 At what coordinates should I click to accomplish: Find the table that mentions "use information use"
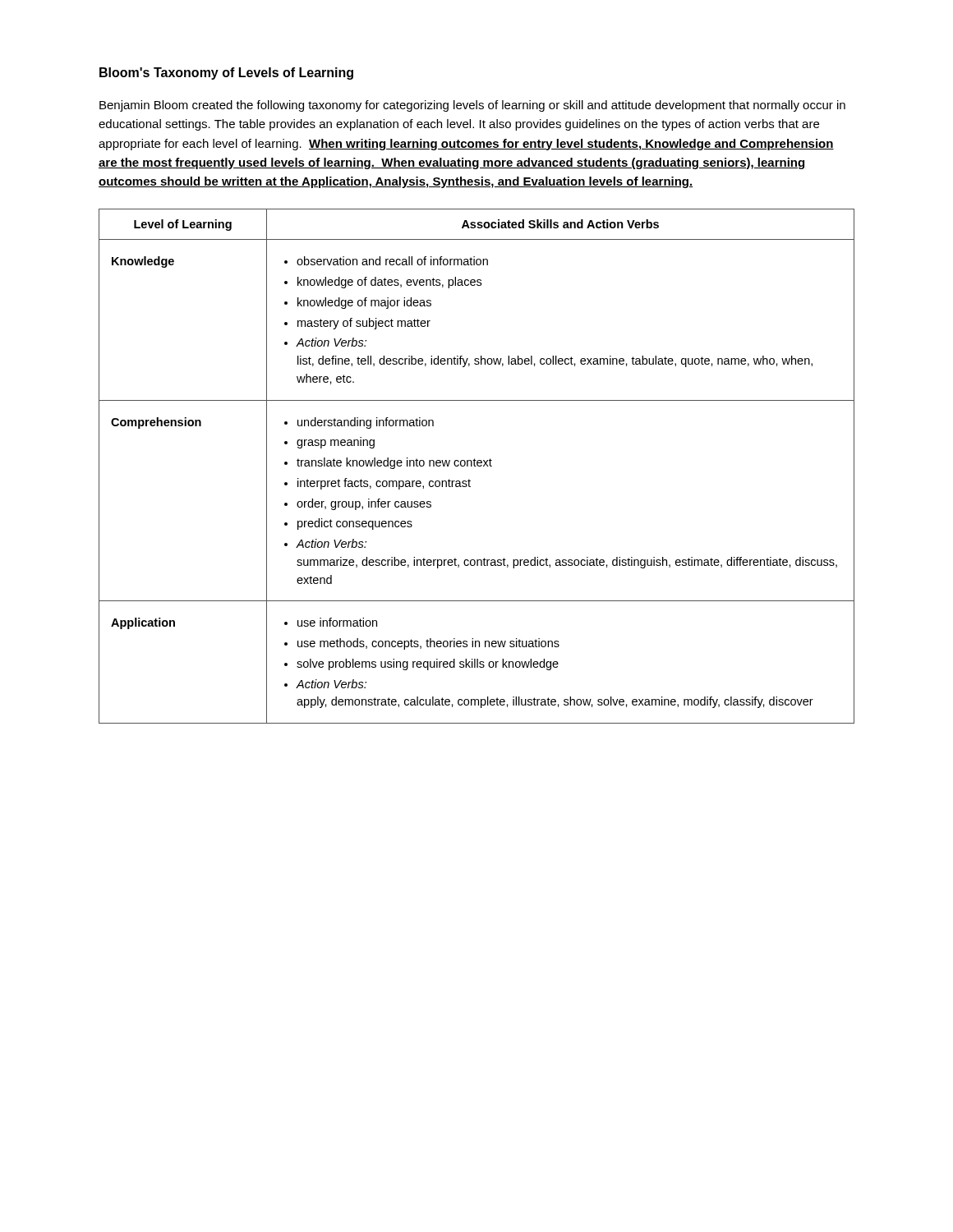(x=476, y=466)
